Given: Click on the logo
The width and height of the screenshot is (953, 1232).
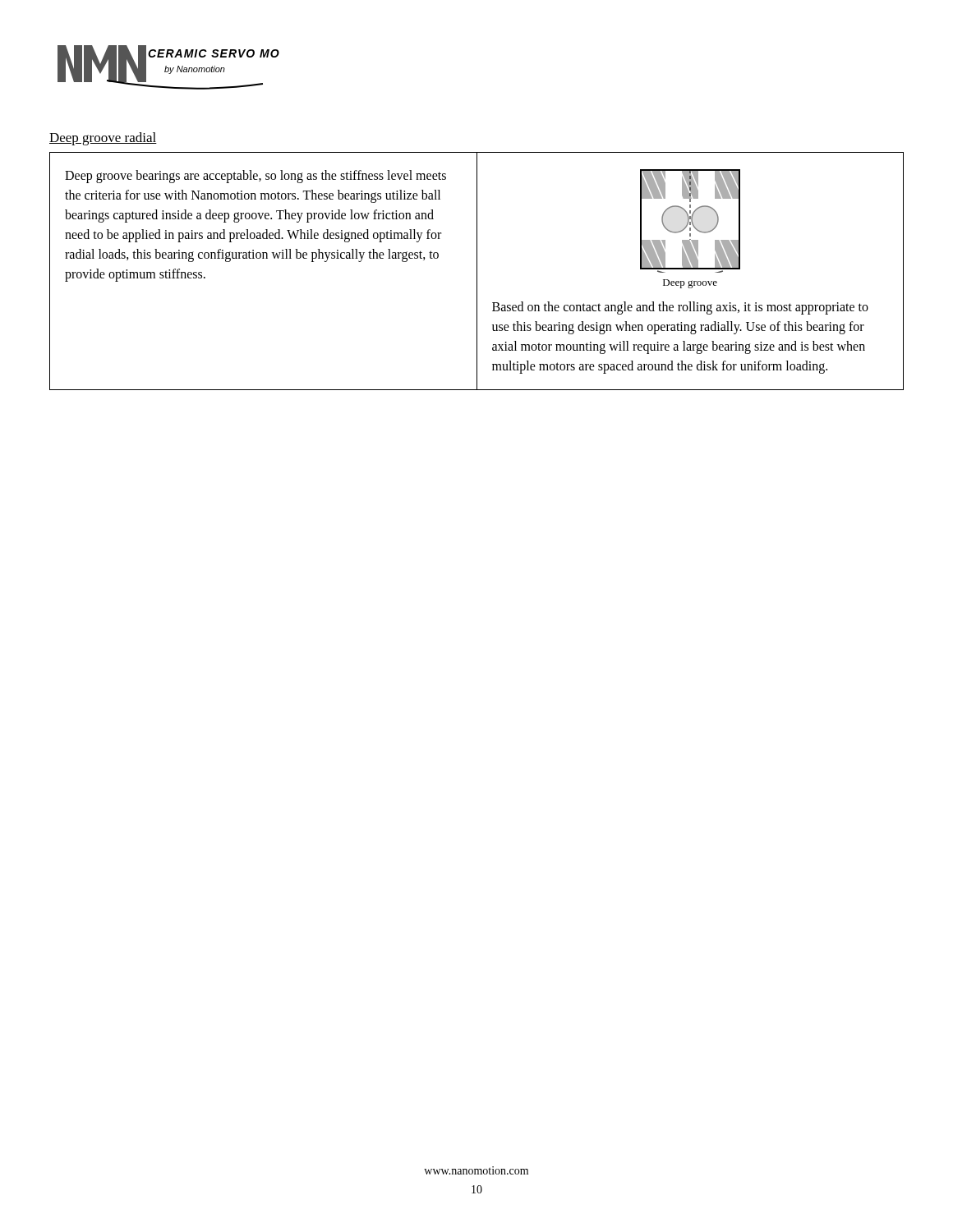Looking at the screenshot, I should [x=164, y=78].
